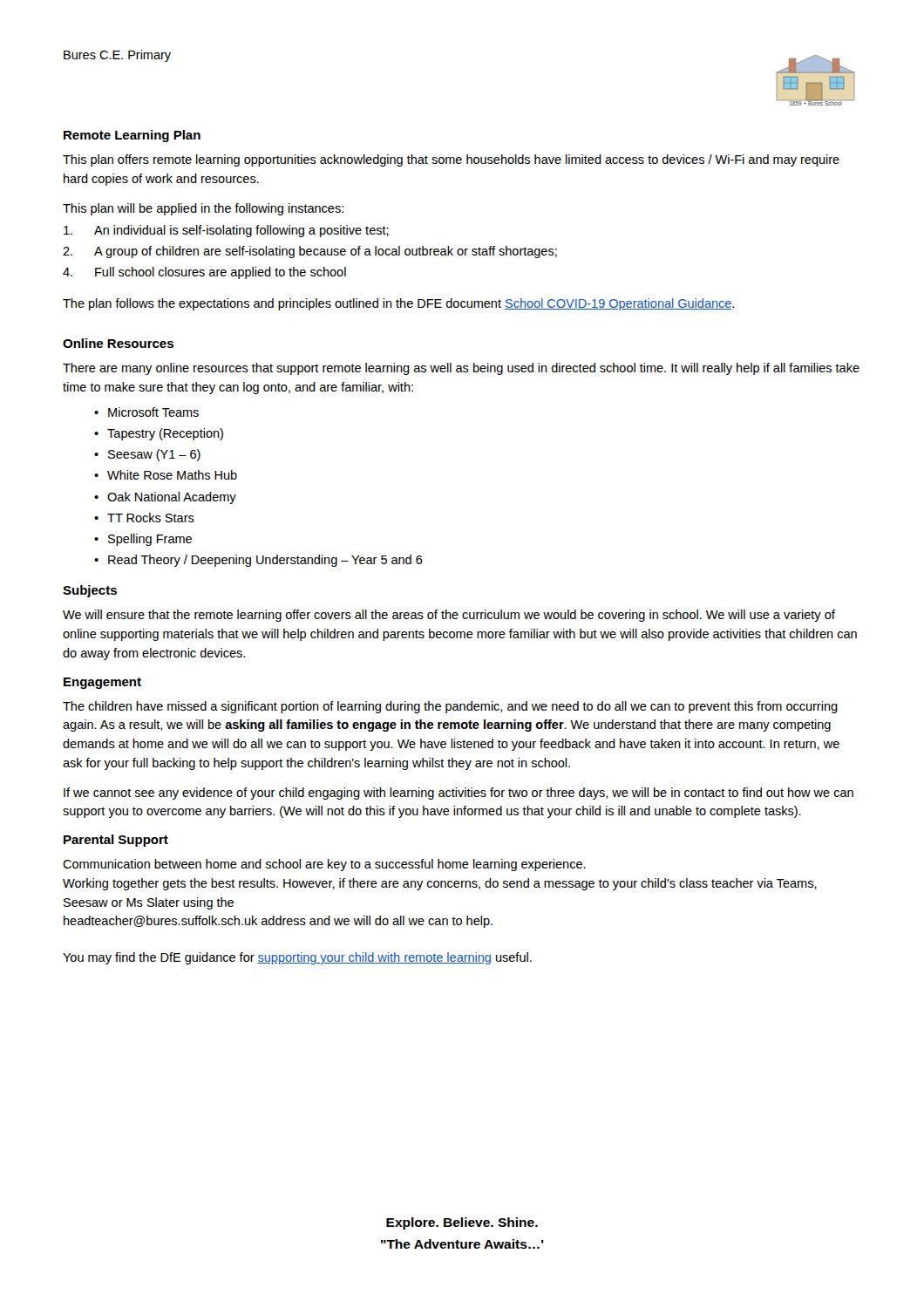Locate the text starting "Communication between home and"
924x1308 pixels.
440,893
